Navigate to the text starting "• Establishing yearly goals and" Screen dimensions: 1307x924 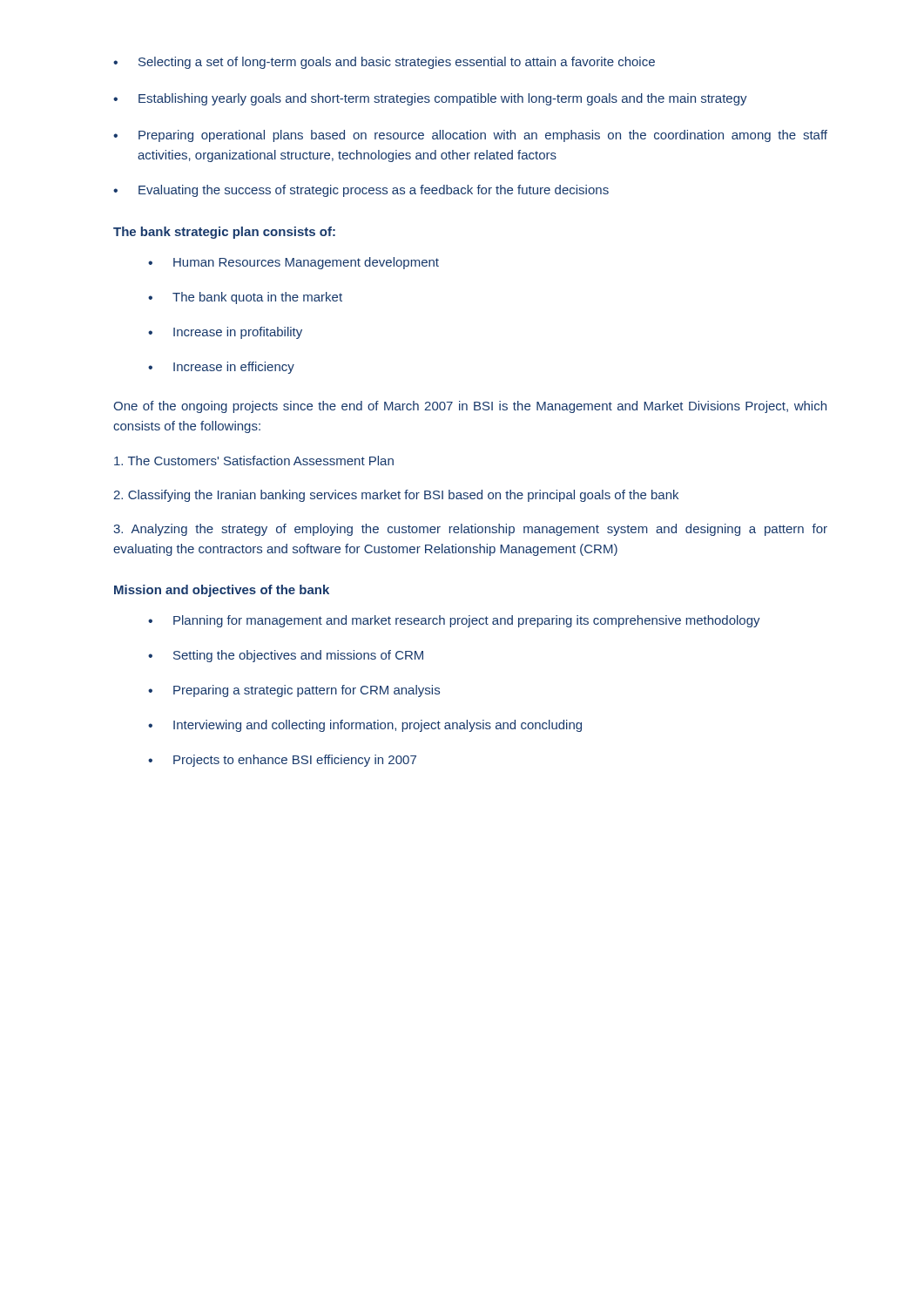click(x=470, y=99)
